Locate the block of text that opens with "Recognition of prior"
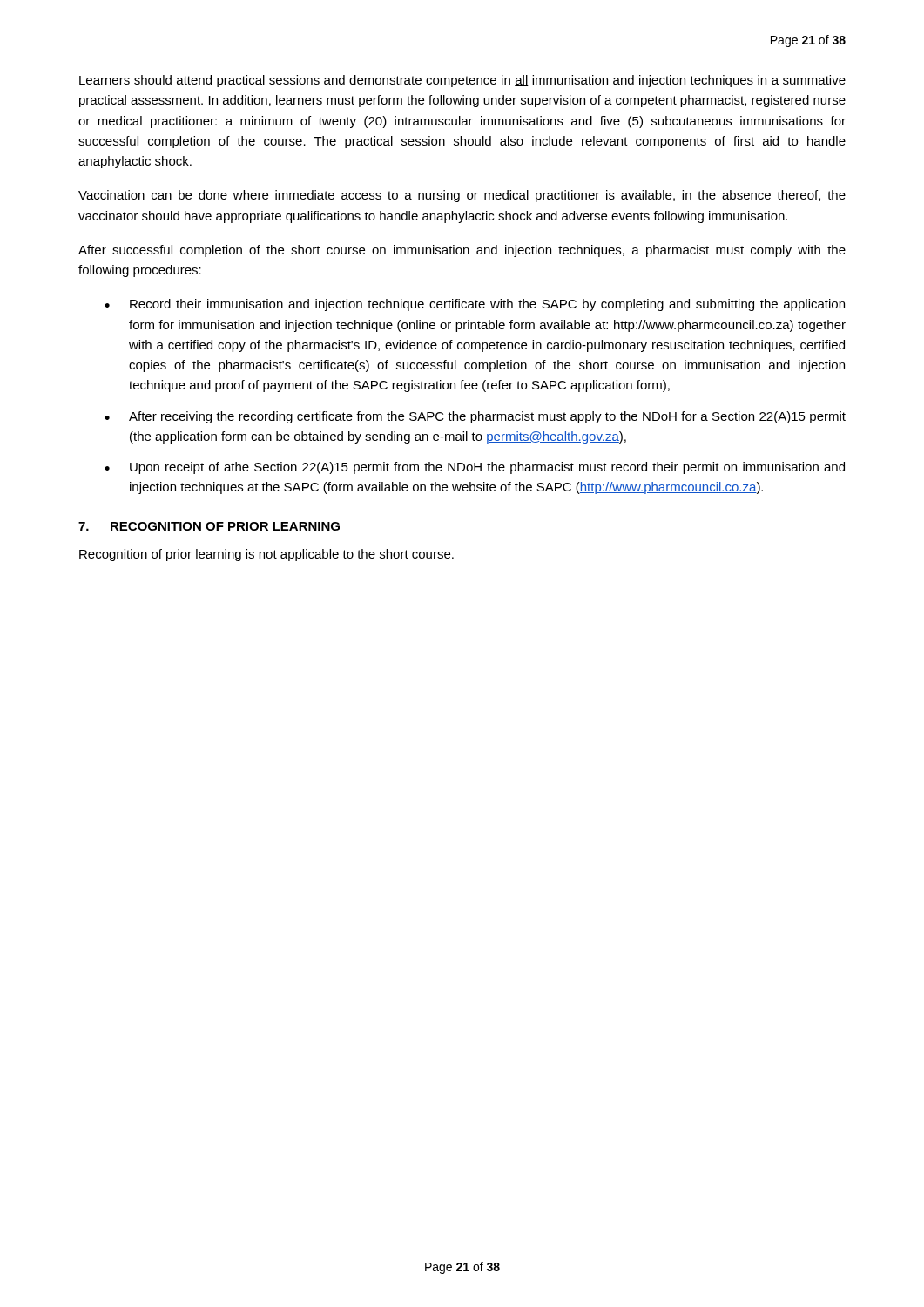 pos(266,553)
